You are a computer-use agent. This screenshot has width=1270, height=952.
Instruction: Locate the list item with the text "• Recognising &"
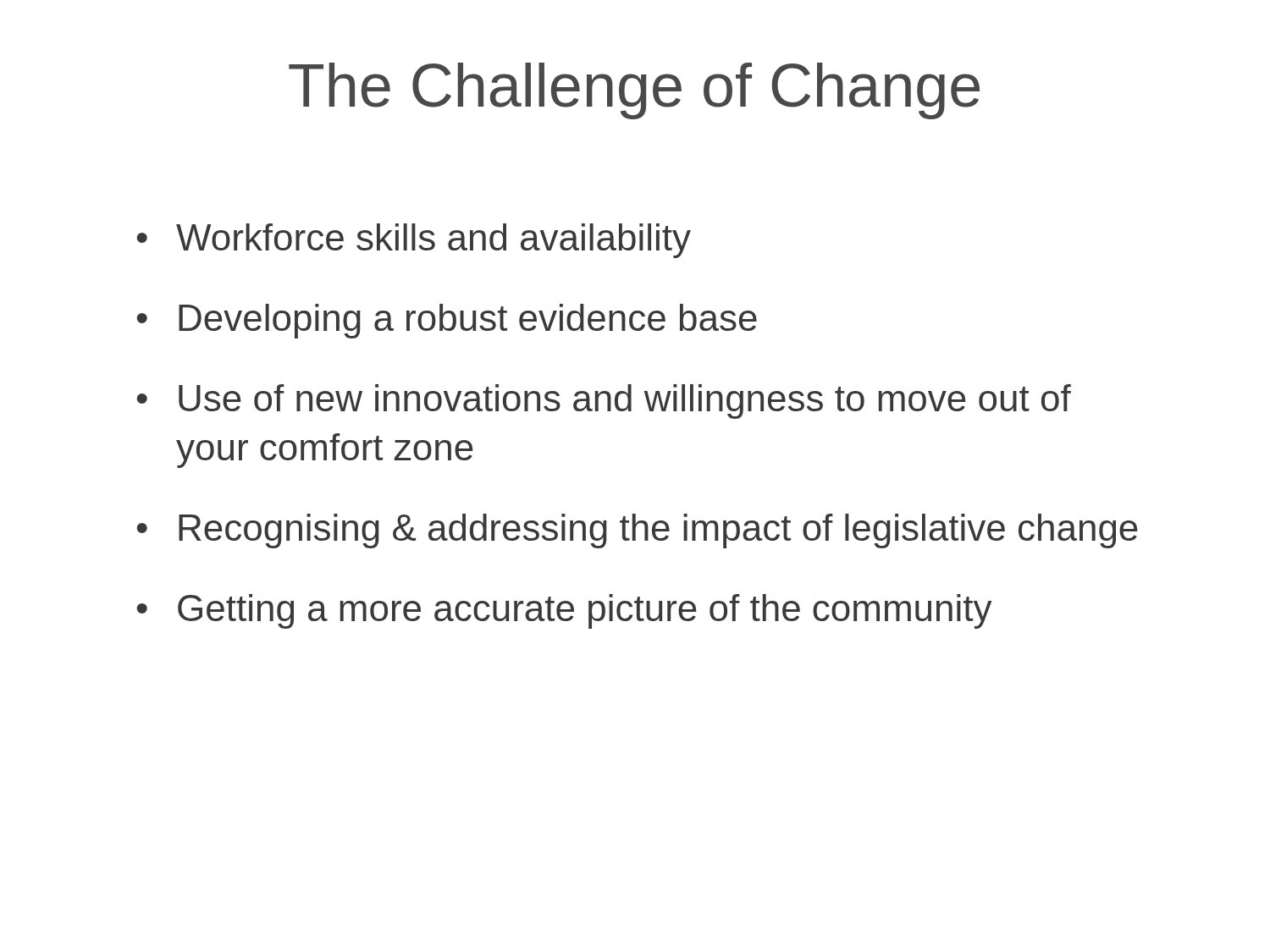(644, 528)
